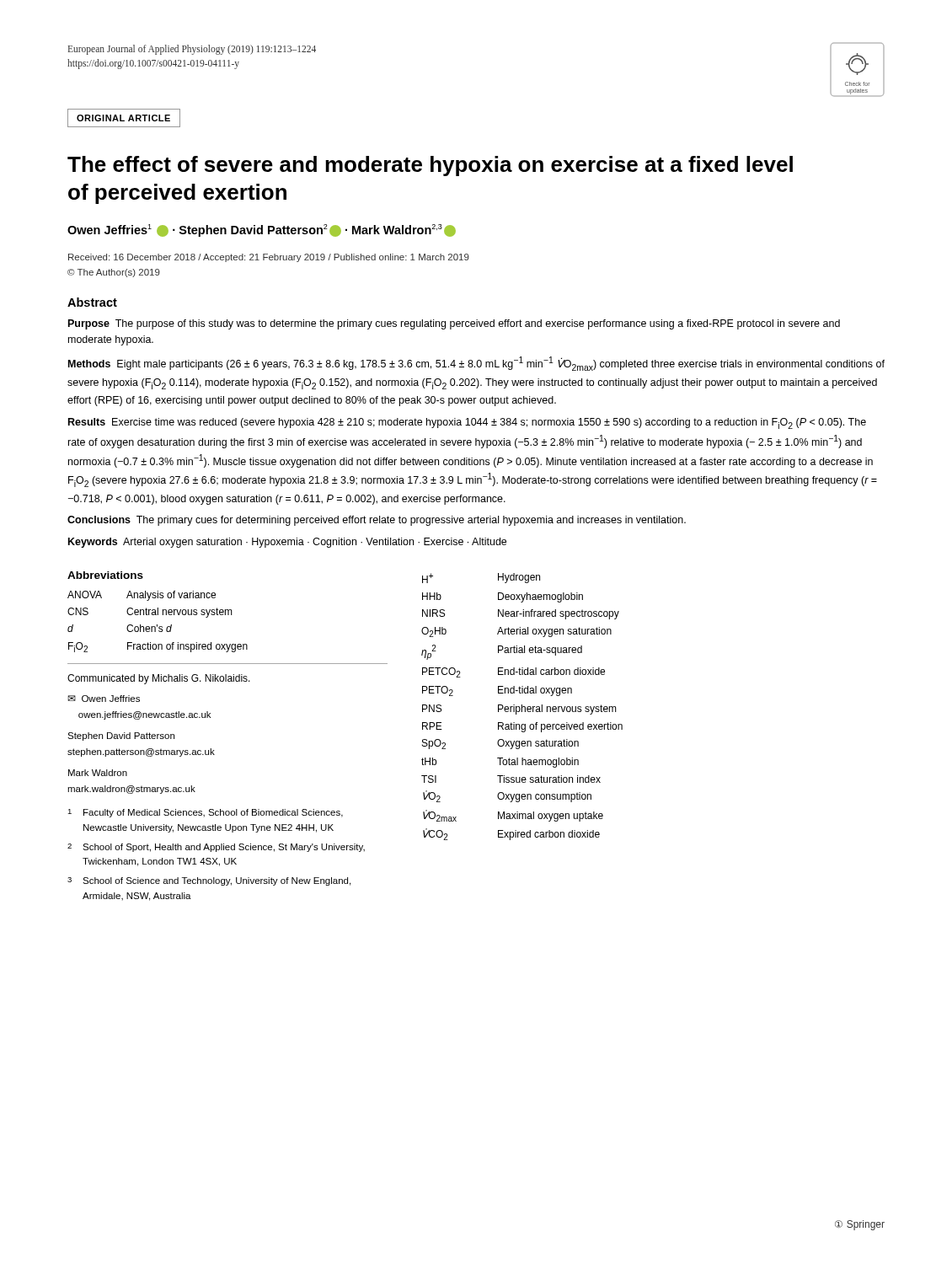Click on the text block containing "Keywords Arterial oxygen saturation · Hypoxemia · Cognition"

[x=287, y=542]
